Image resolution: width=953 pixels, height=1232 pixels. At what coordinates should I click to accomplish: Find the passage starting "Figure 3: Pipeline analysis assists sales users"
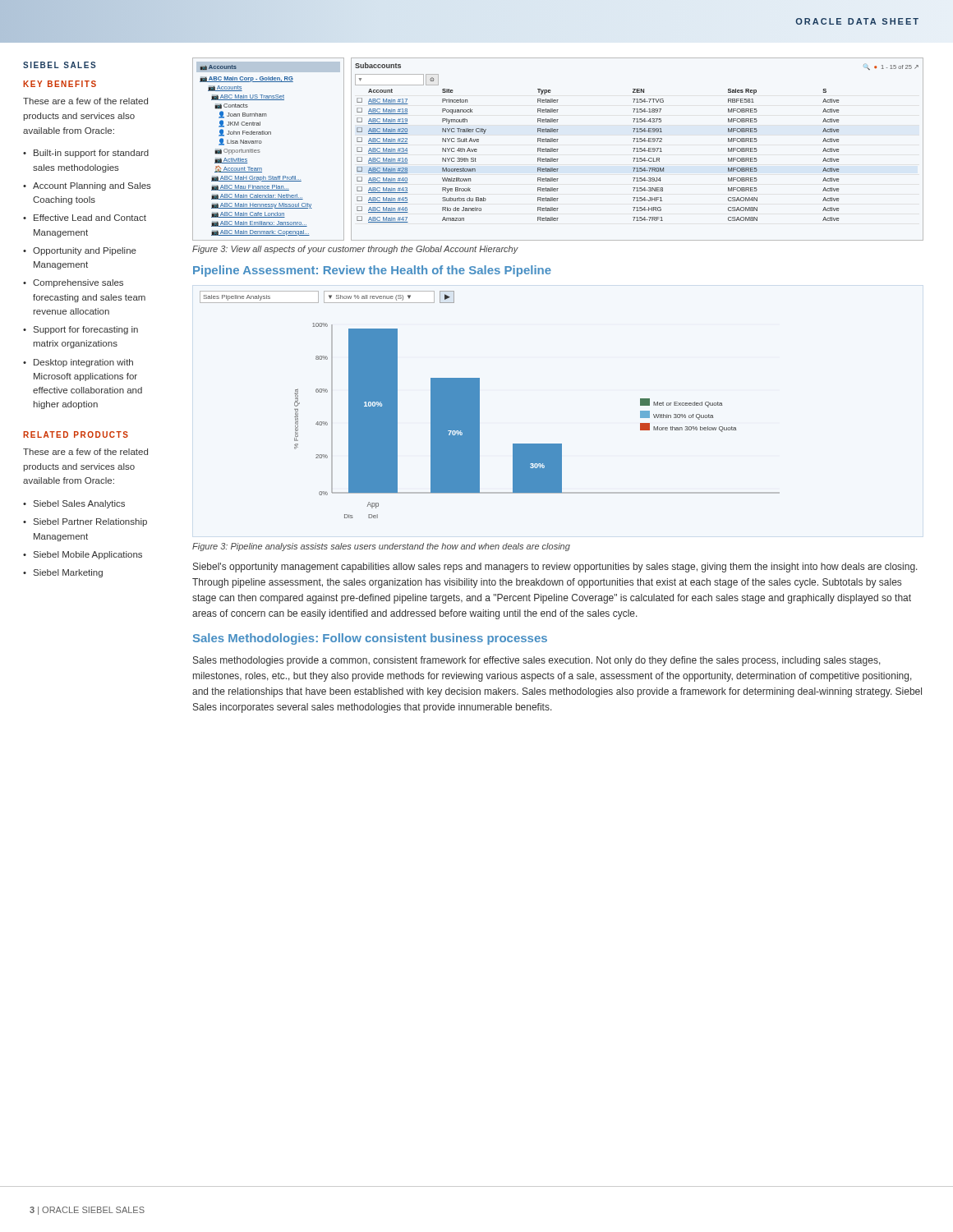[381, 546]
